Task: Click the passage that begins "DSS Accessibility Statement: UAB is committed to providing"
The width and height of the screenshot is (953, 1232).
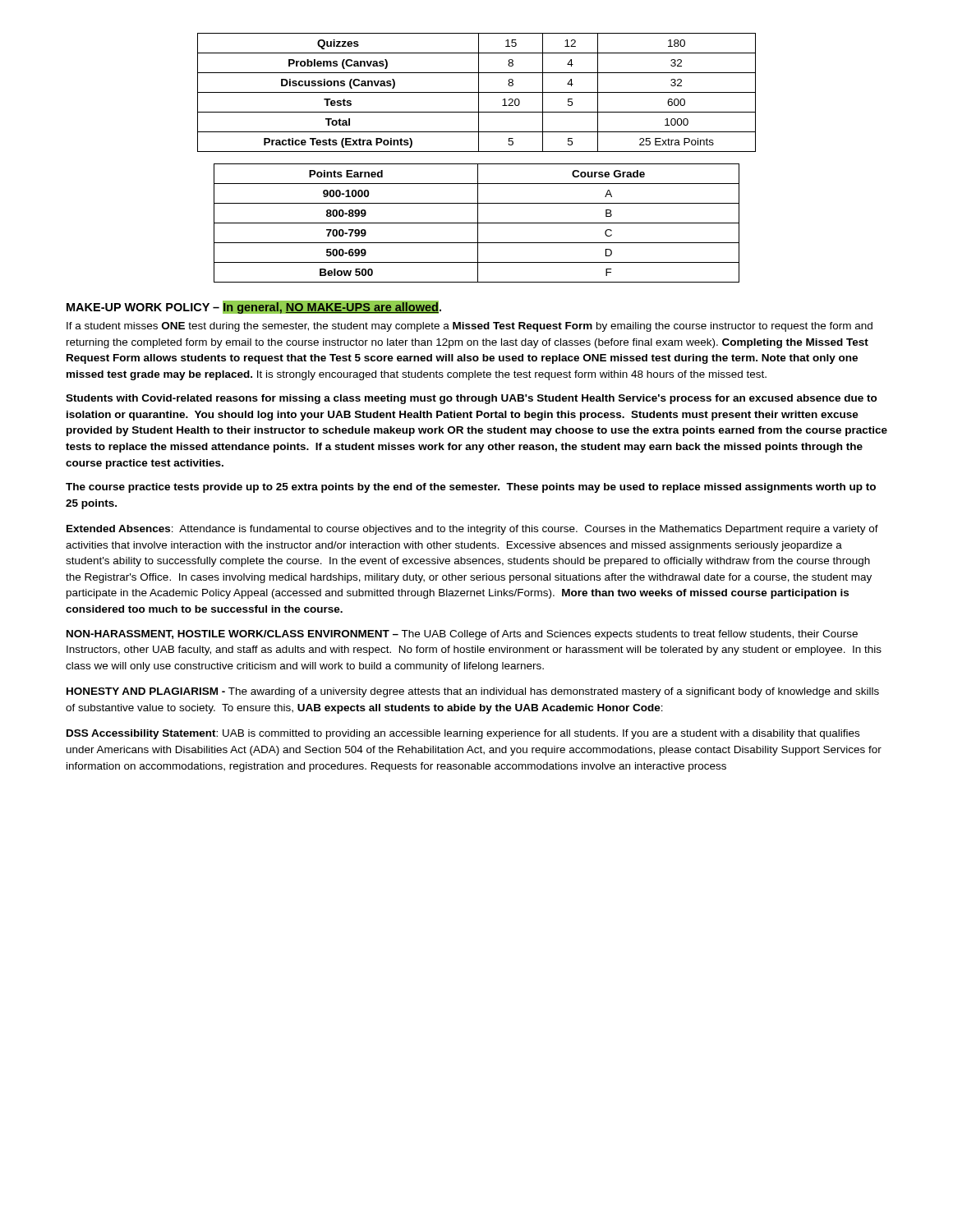Action: pyautogui.click(x=474, y=749)
